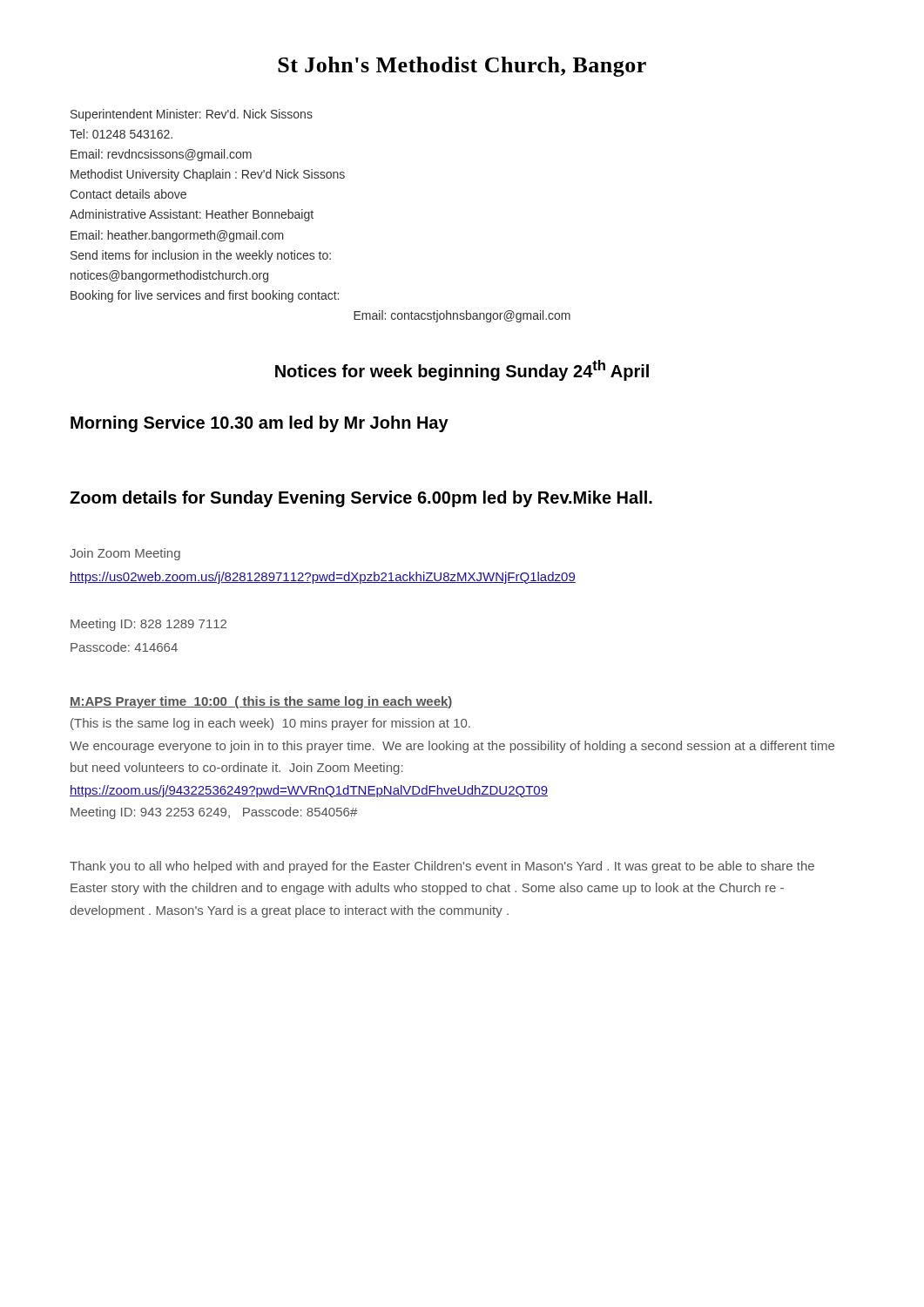Find the block starting "Superintendent Minister: Rev'd. Nick"

pos(192,115)
